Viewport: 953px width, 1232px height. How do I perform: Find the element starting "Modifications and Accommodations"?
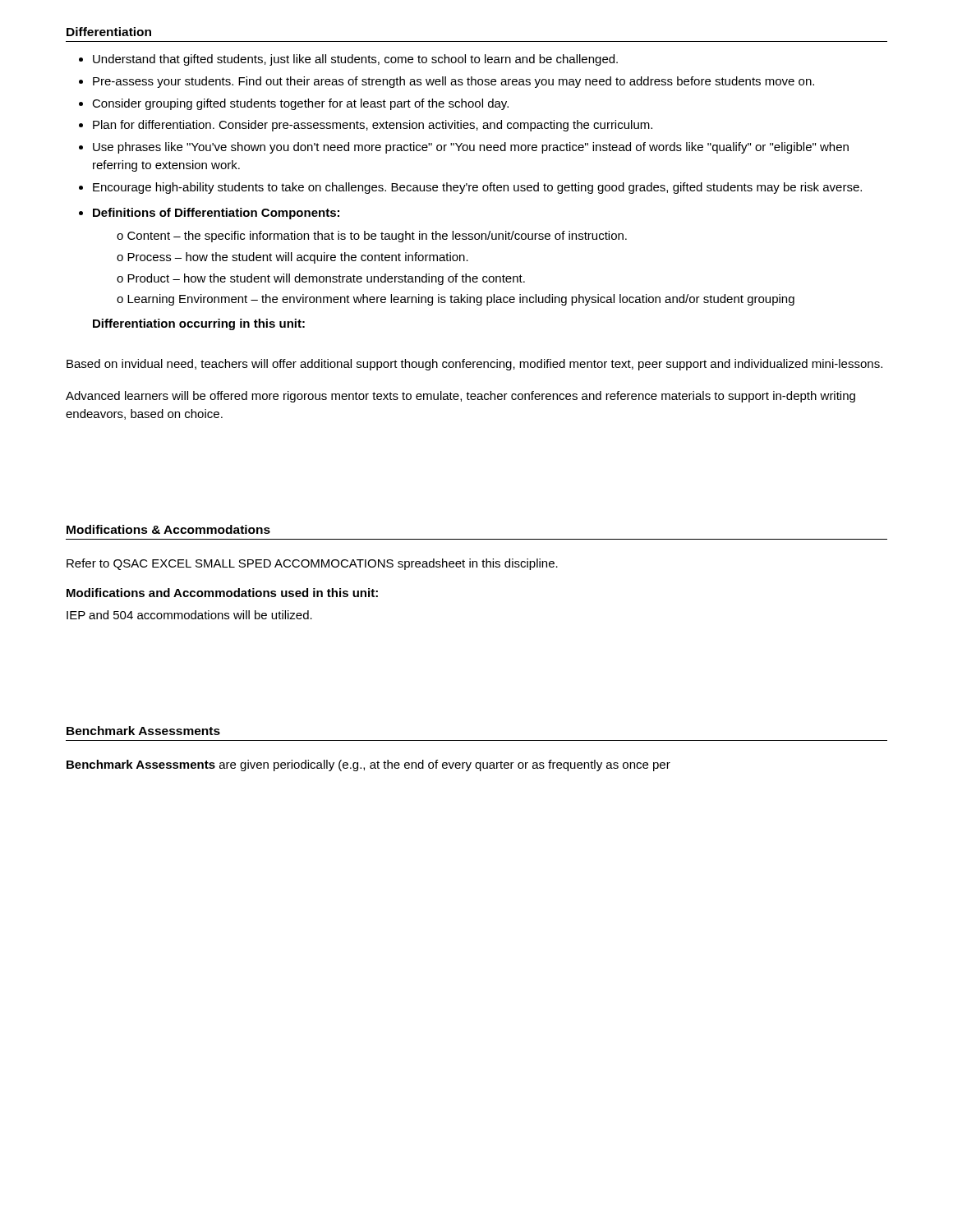tap(222, 593)
